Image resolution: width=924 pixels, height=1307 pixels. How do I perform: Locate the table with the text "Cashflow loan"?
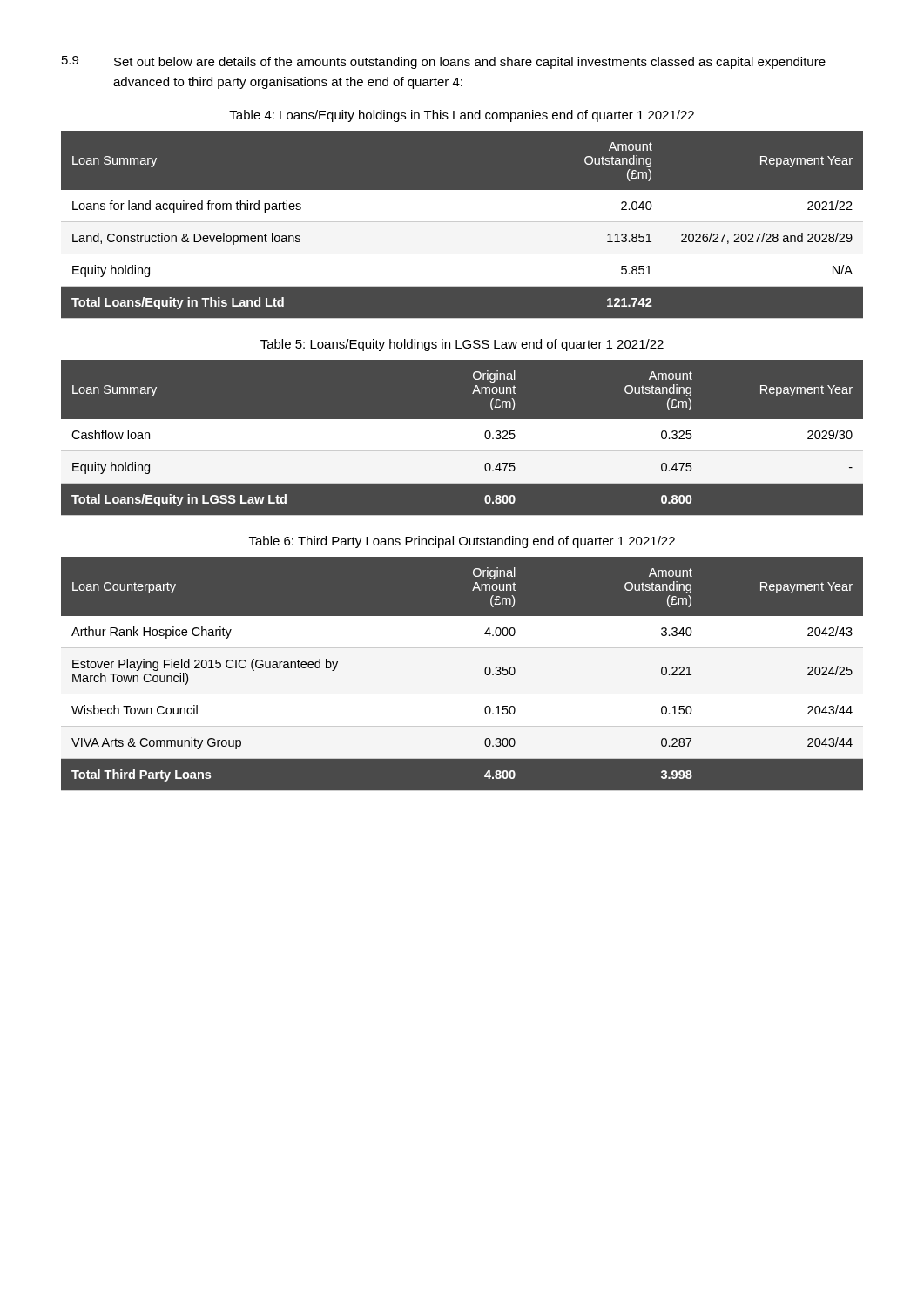click(x=462, y=438)
